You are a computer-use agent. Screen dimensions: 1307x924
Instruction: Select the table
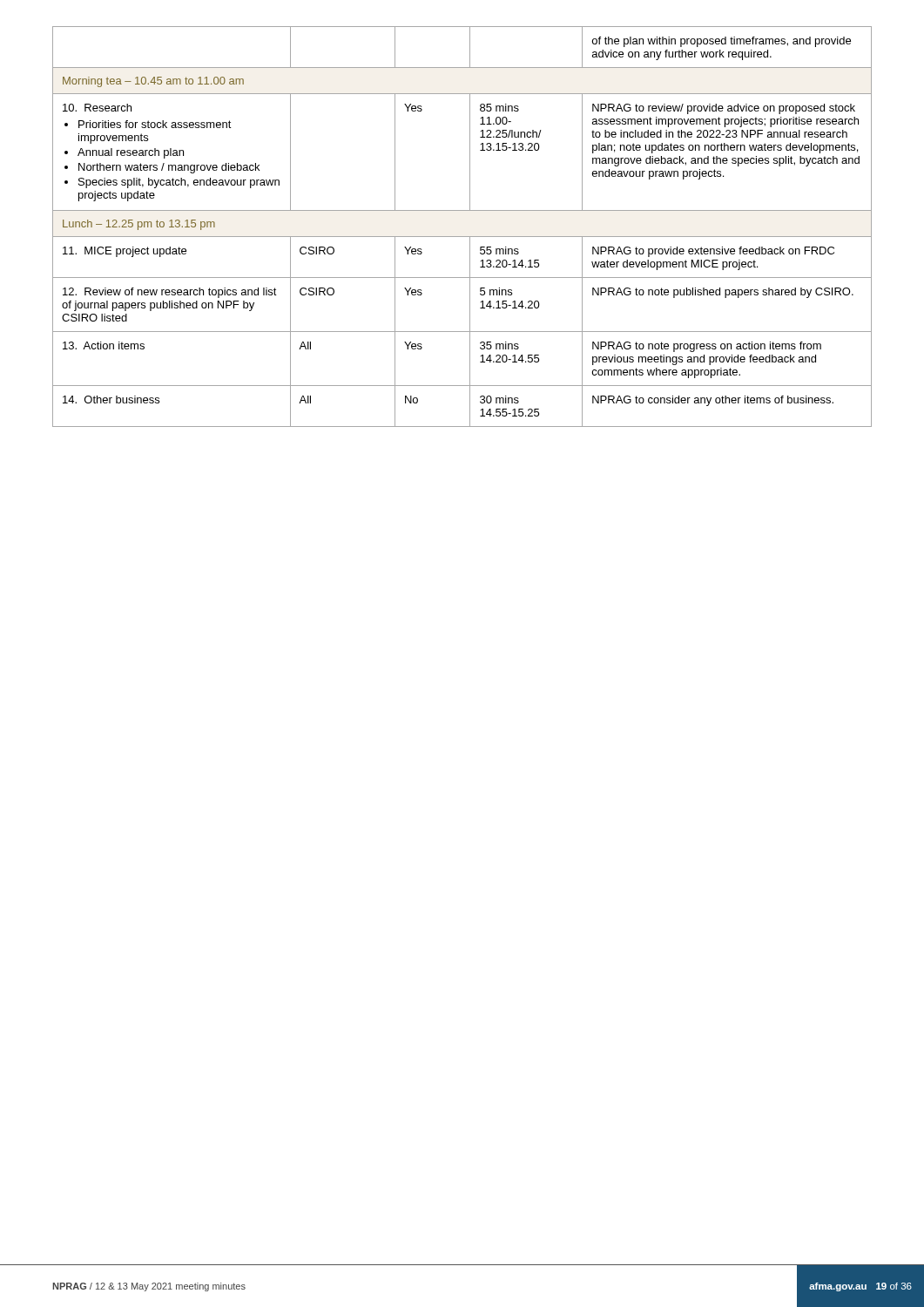(x=462, y=227)
